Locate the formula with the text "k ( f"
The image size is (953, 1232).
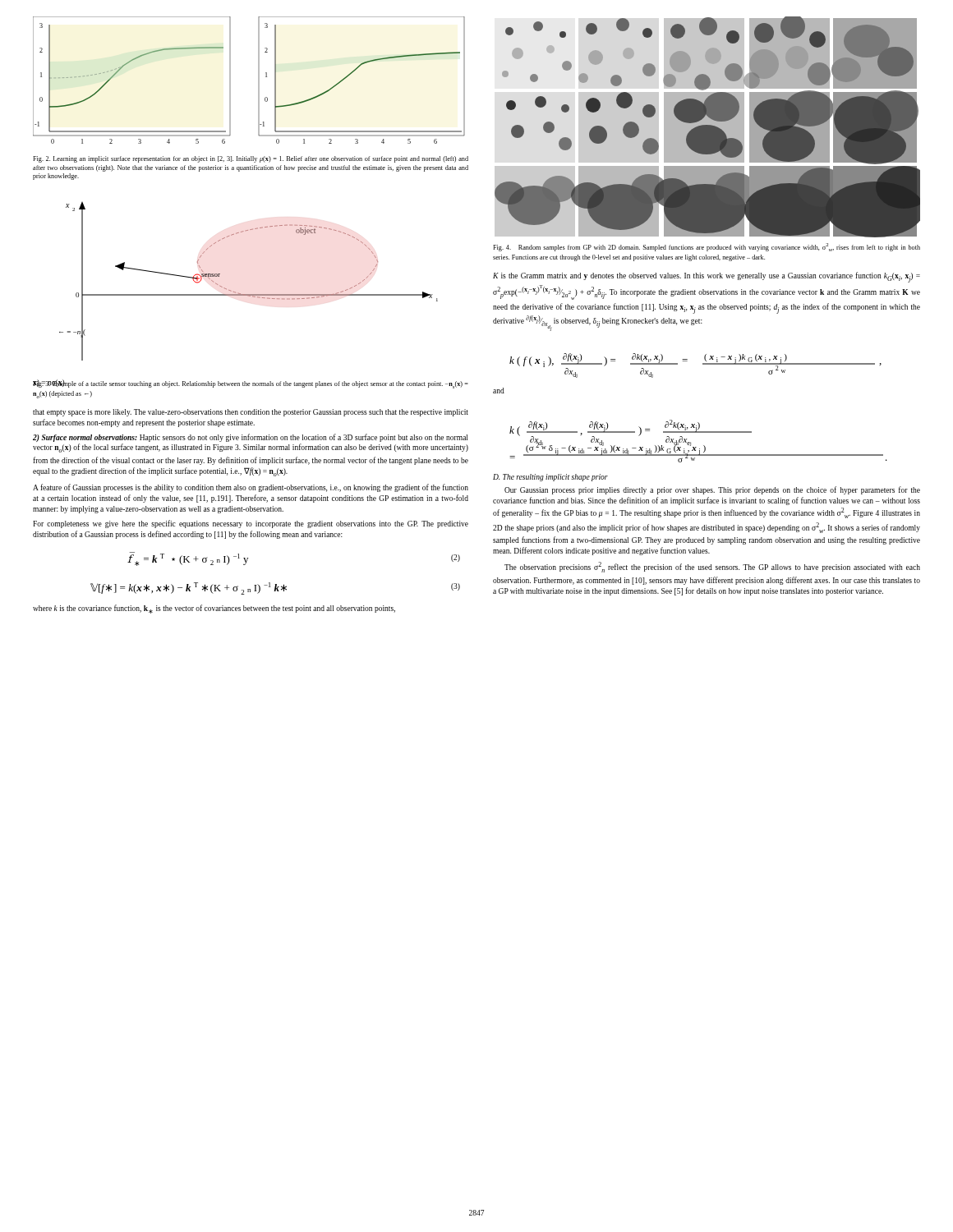point(707,359)
